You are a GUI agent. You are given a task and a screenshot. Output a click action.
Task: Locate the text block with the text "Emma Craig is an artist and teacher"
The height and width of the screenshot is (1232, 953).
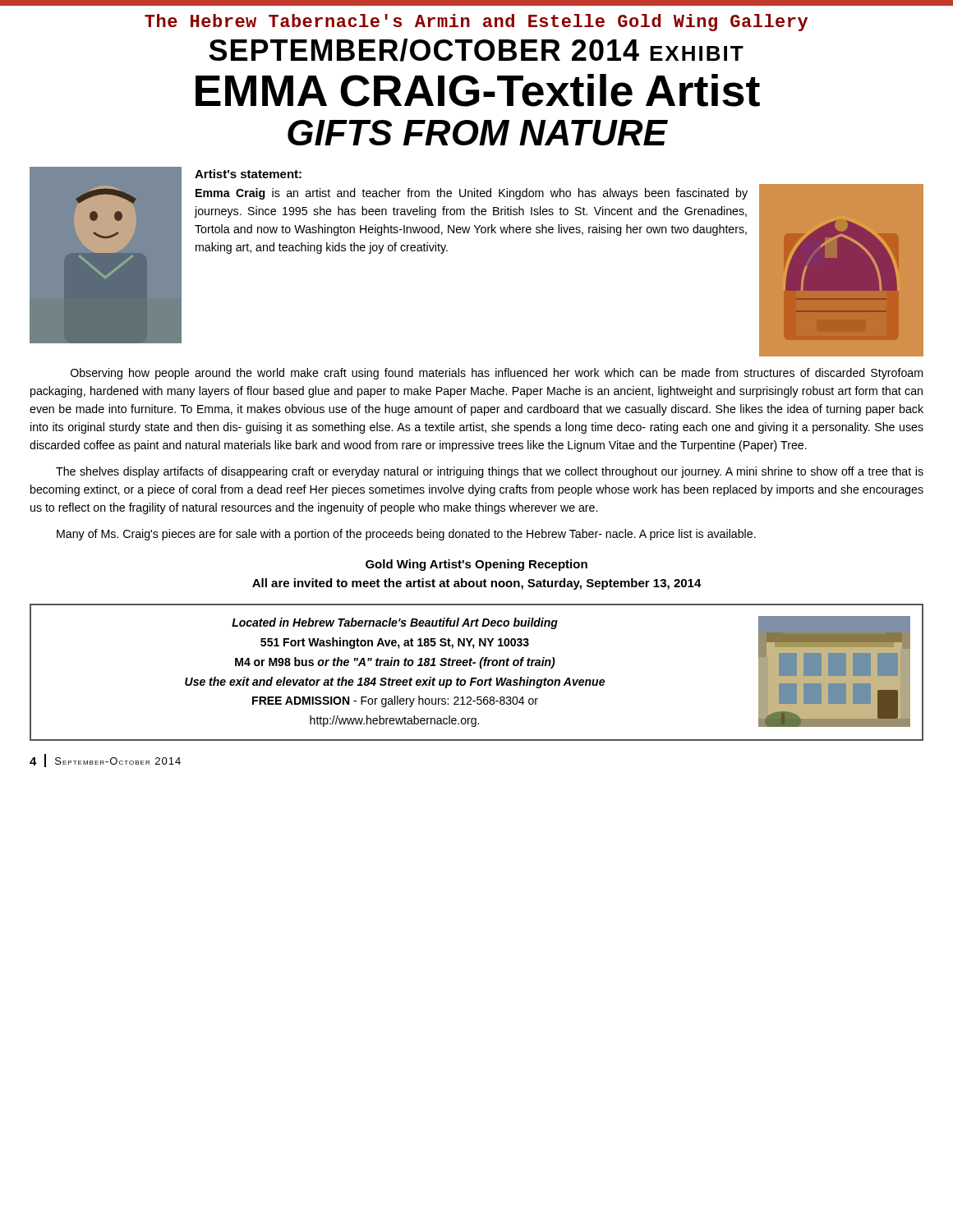pyautogui.click(x=471, y=220)
